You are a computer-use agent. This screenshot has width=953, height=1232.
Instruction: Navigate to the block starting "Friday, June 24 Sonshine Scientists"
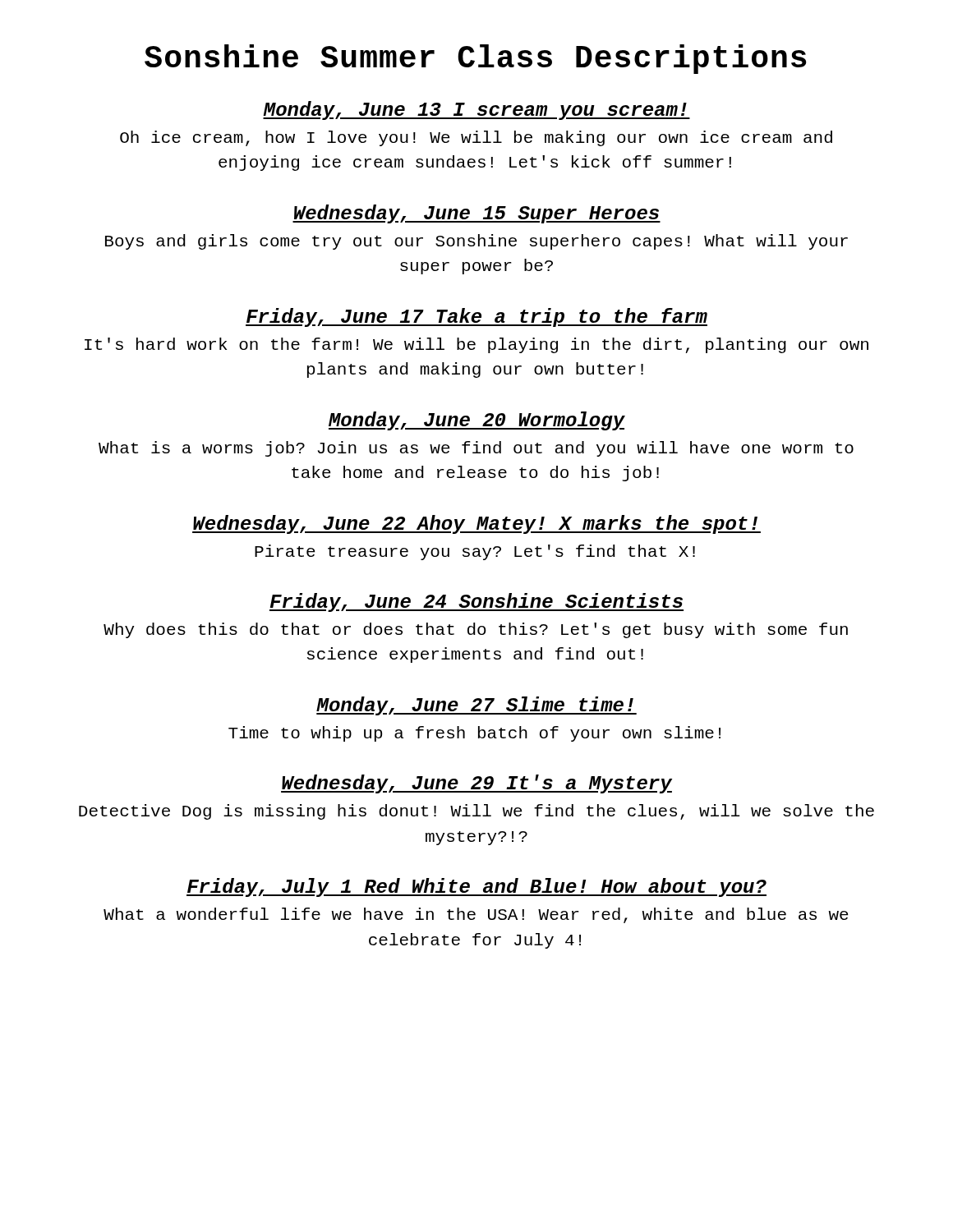point(476,602)
